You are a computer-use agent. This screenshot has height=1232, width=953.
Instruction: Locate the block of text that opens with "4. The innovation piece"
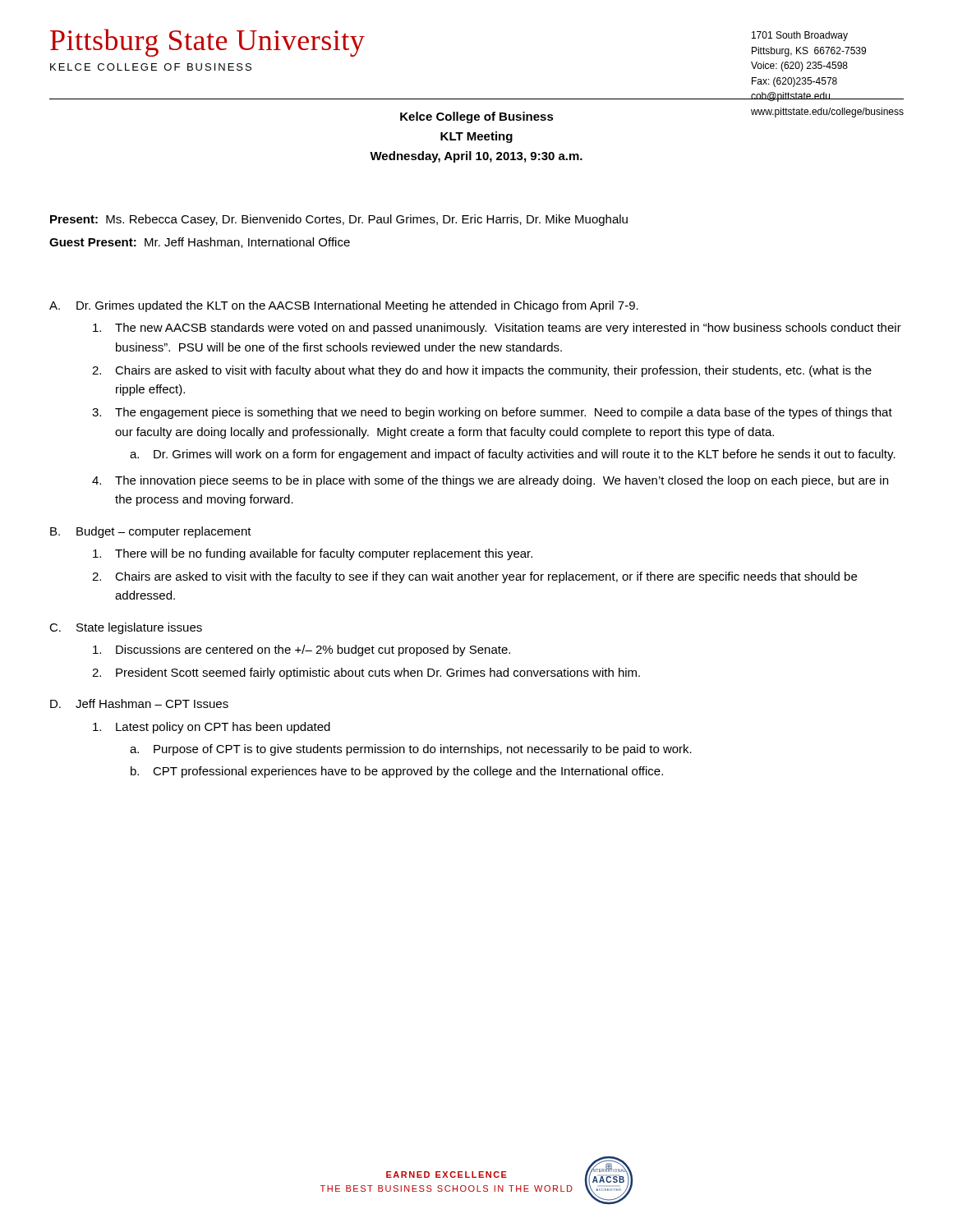point(498,490)
